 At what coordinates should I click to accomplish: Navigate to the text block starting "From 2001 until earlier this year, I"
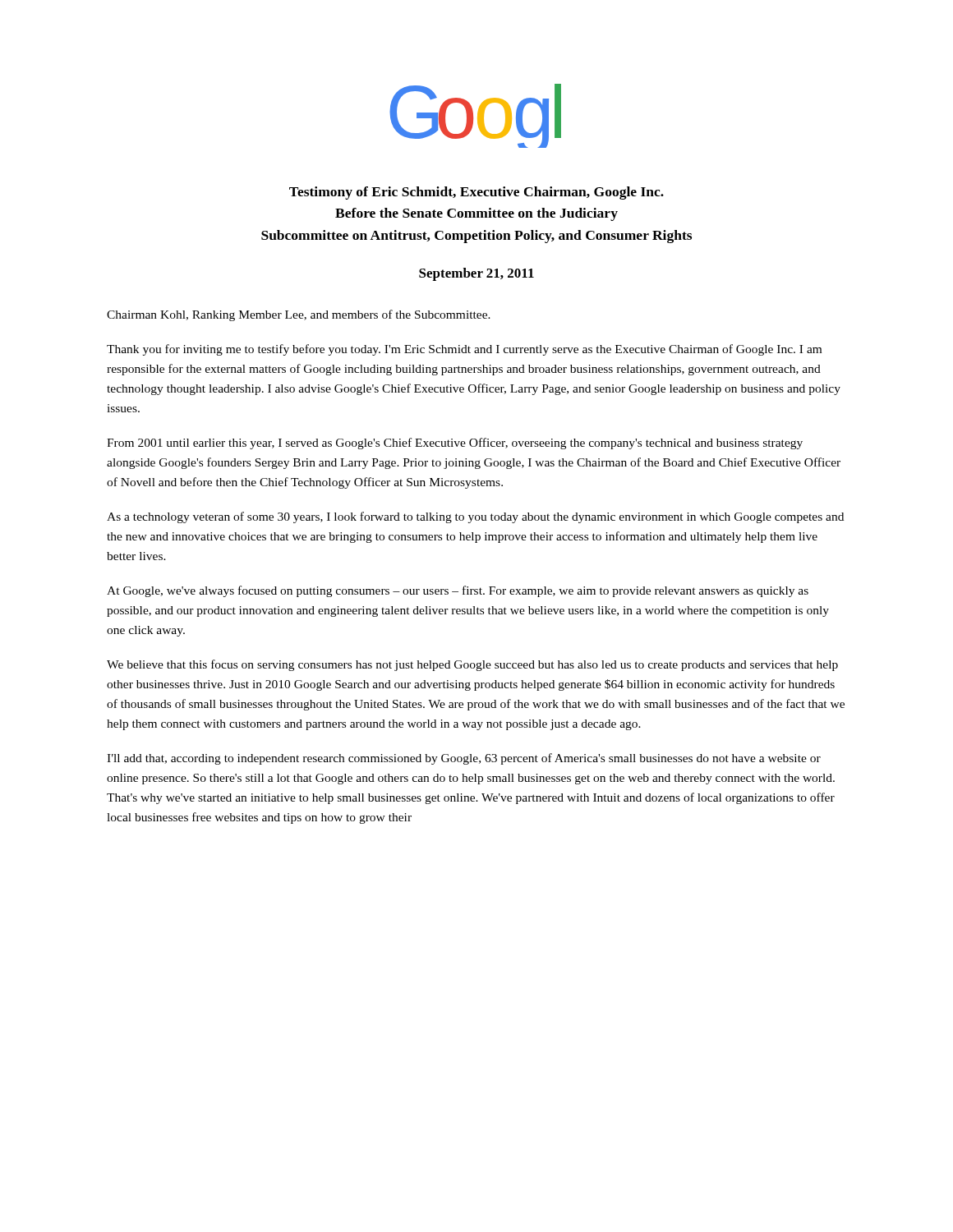[x=474, y=462]
